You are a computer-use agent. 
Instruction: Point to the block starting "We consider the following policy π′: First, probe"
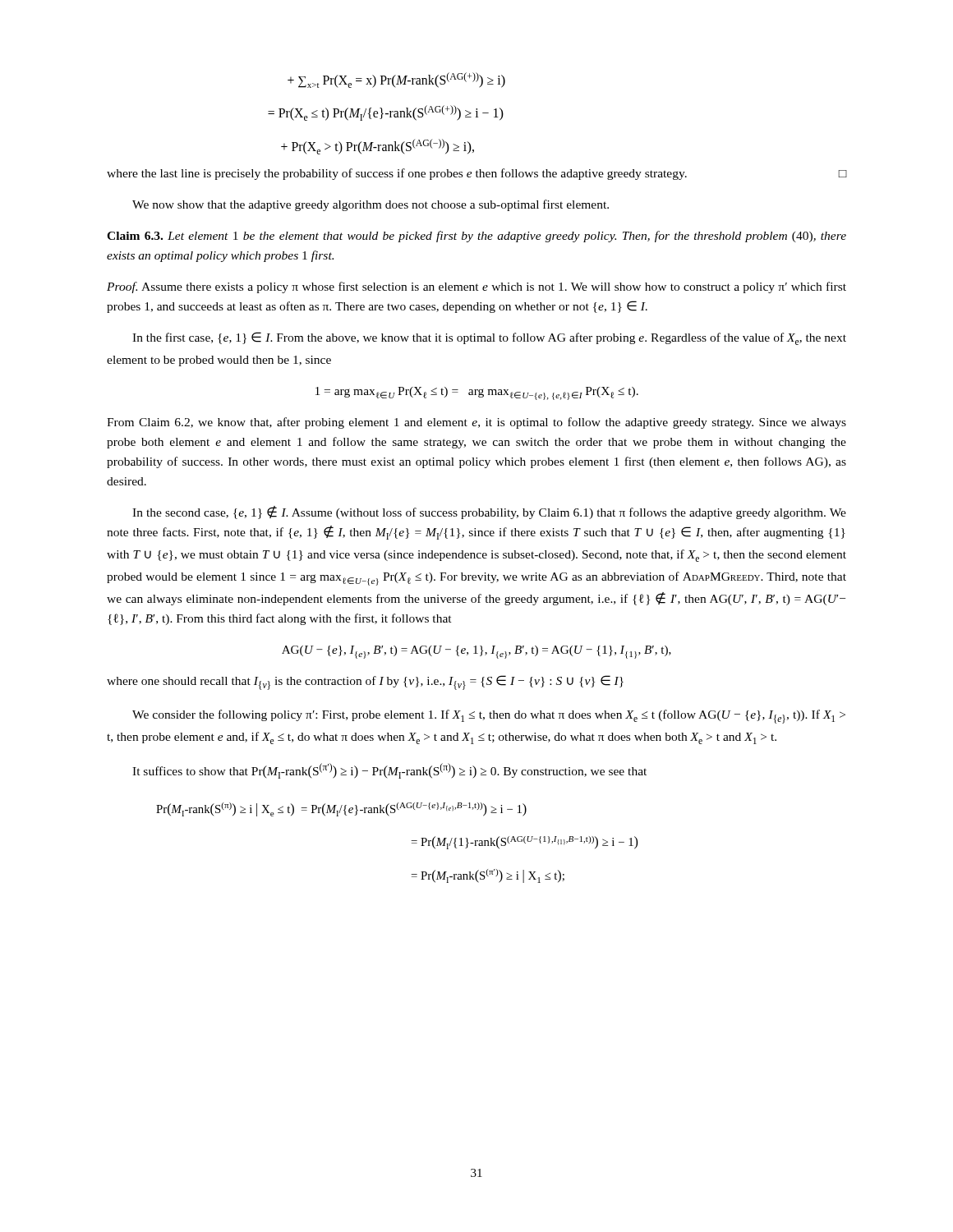pos(476,727)
